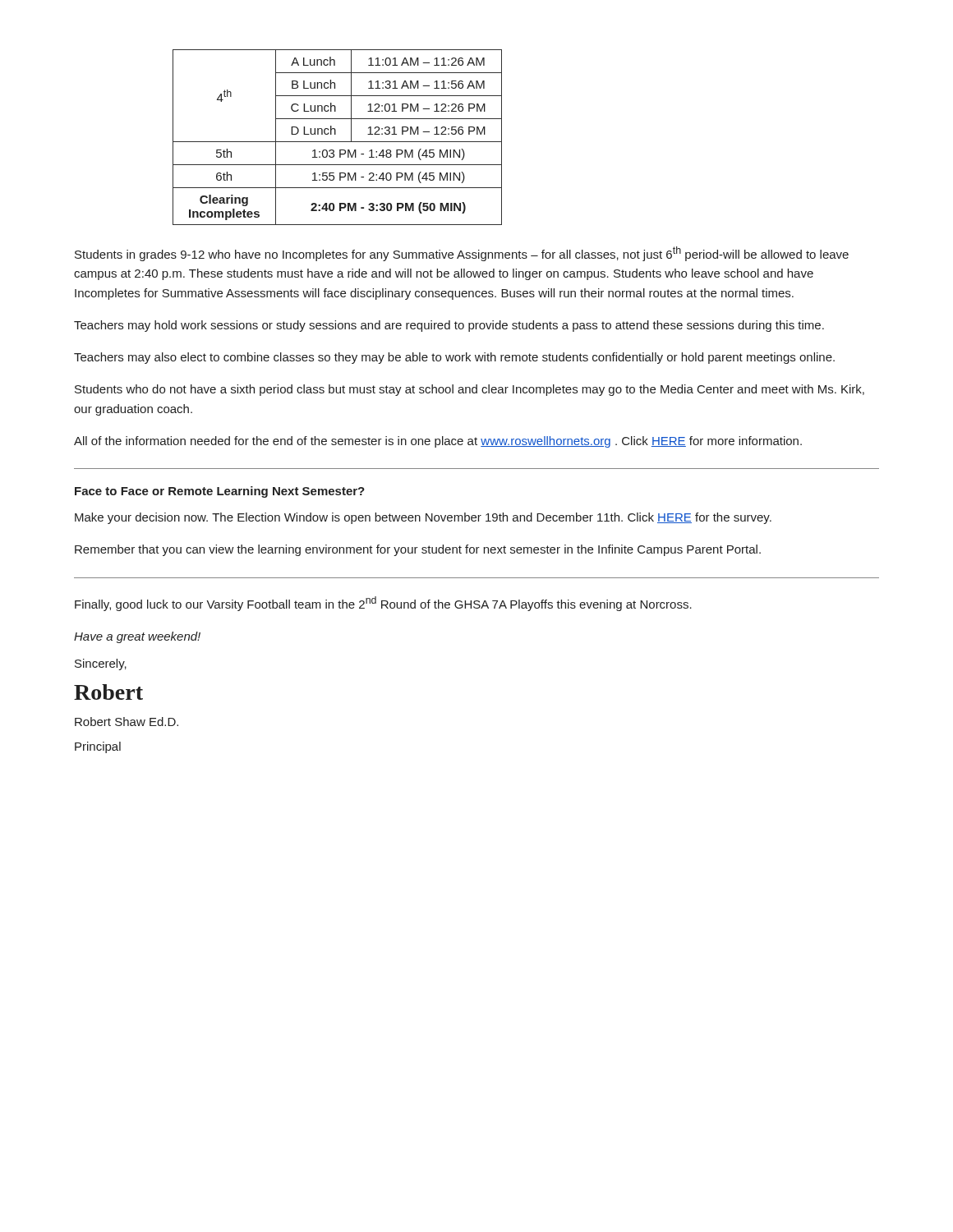
Task: Point to the block beginning "Remember that you can view the"
Action: [x=418, y=549]
